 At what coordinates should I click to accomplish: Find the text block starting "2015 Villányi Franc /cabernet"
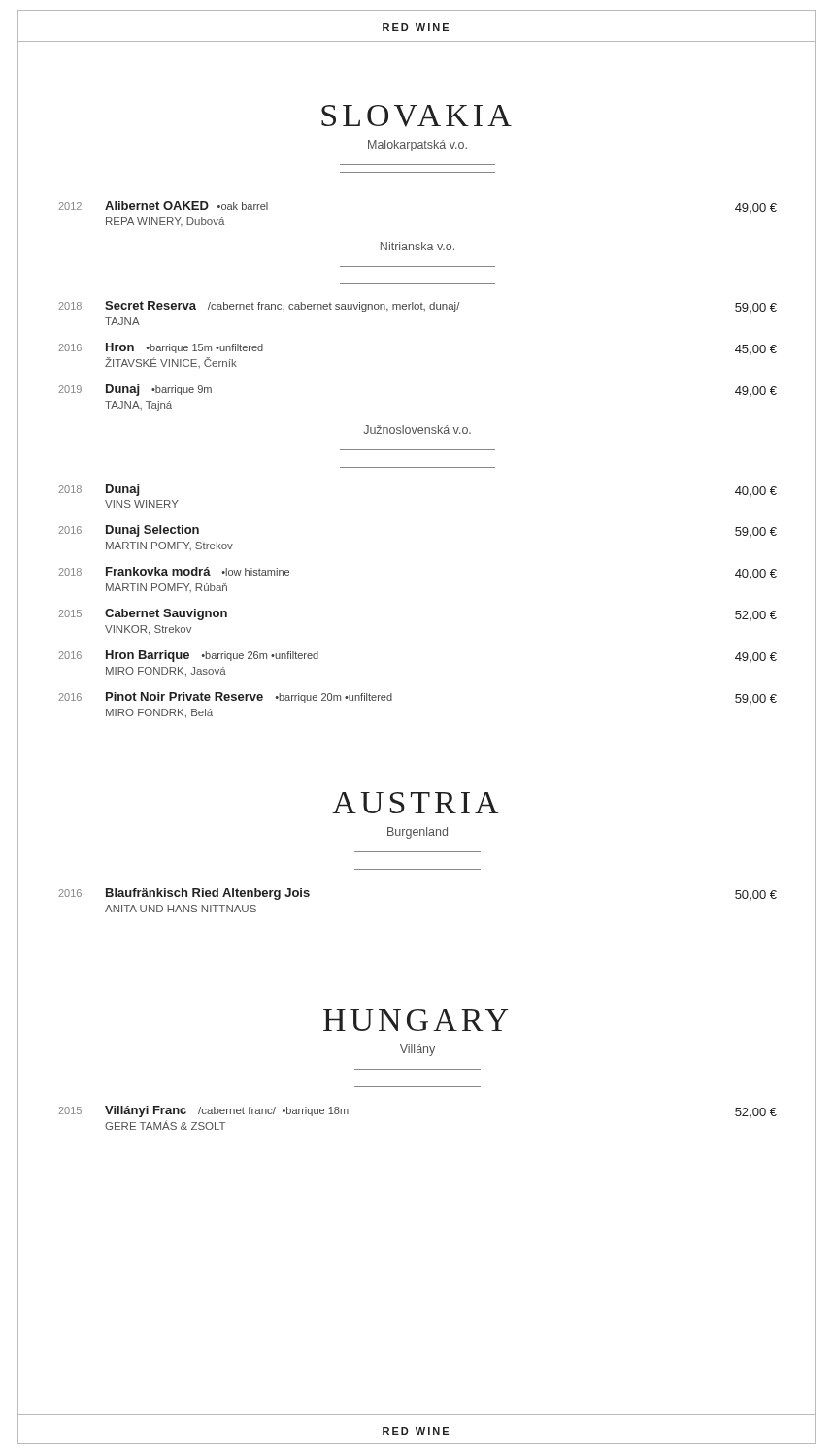click(227, 1112)
